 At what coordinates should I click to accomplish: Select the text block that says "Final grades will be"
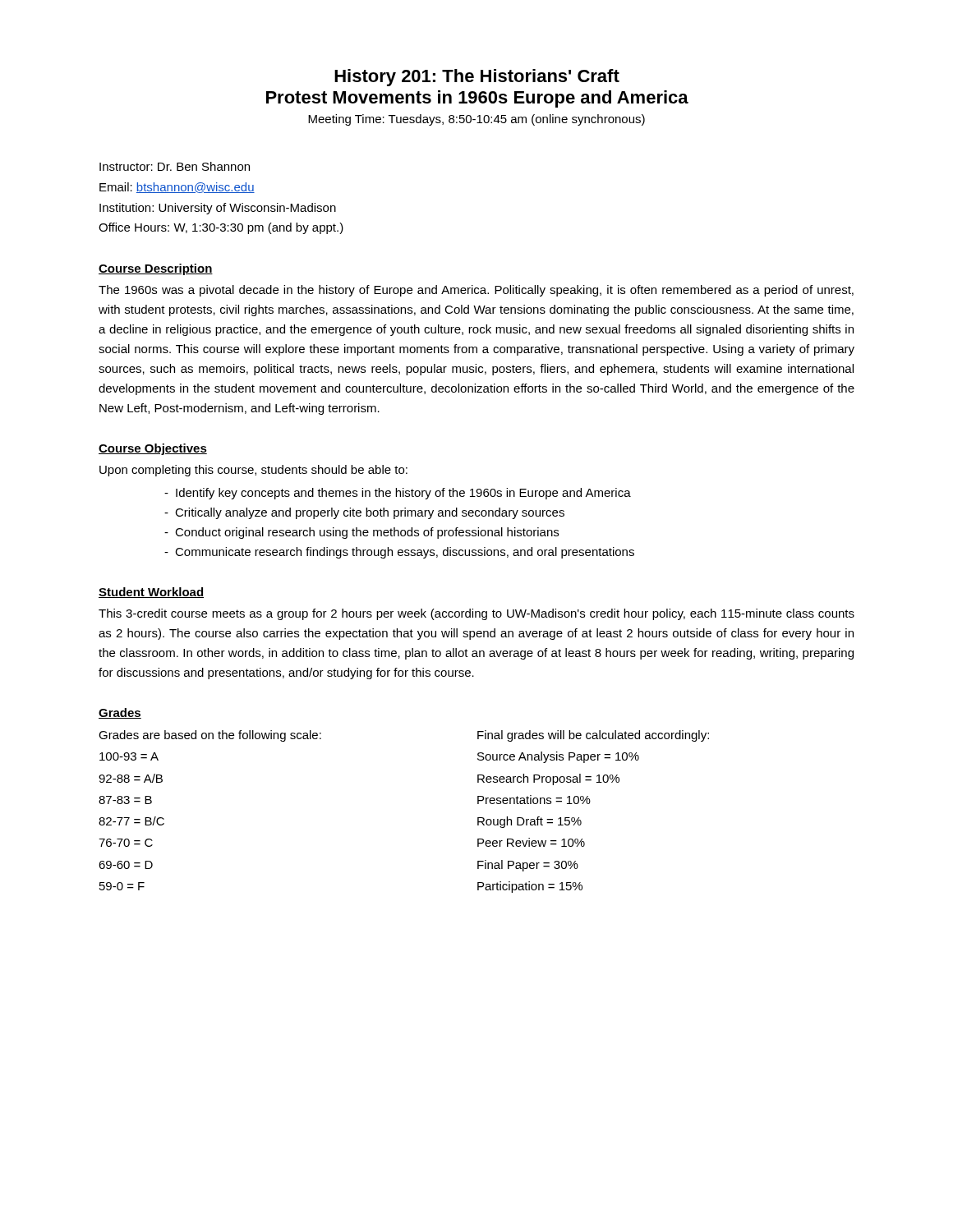pyautogui.click(x=593, y=810)
